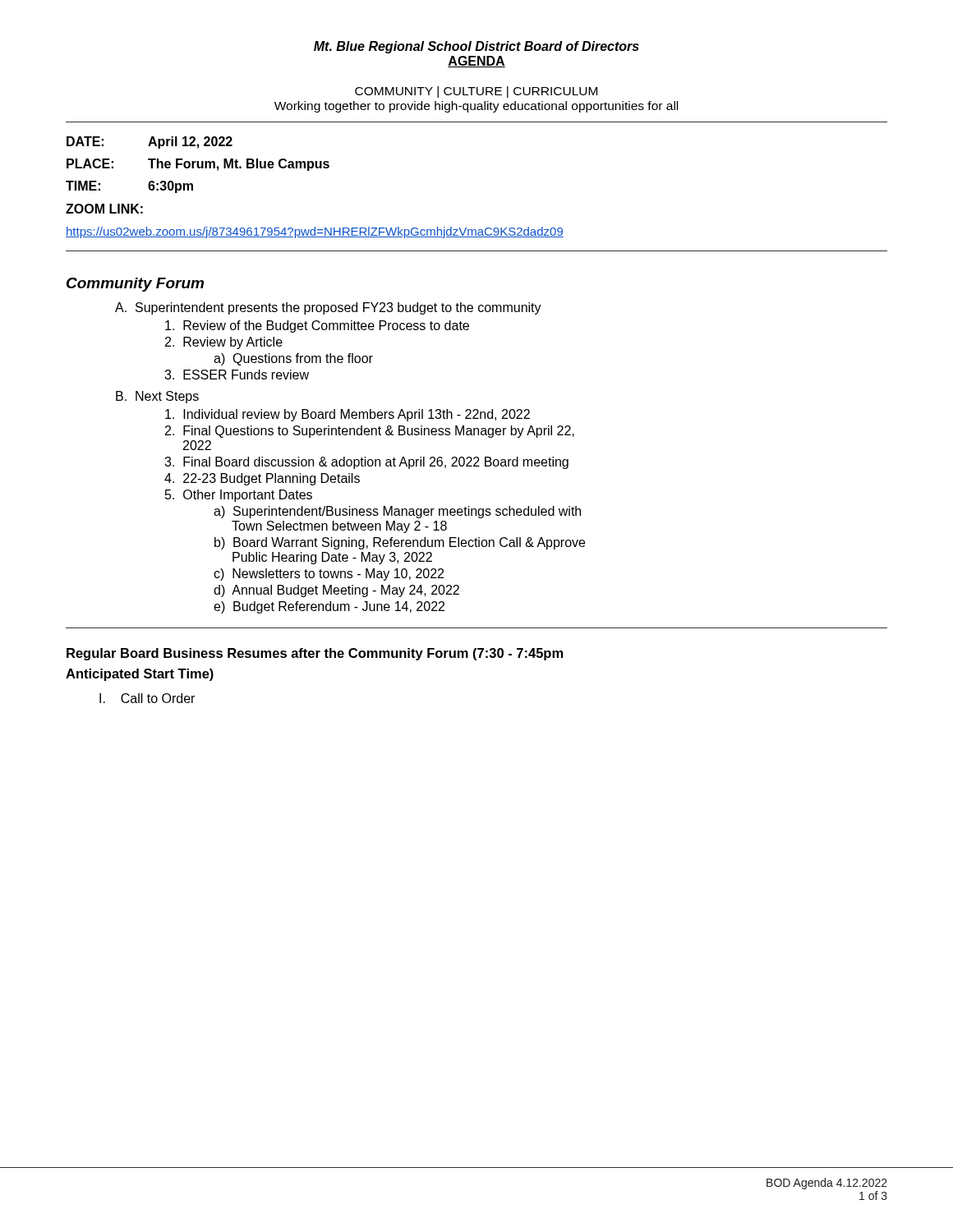The height and width of the screenshot is (1232, 953).
Task: Find the list item that says "B. Next Steps"
Action: (x=157, y=396)
